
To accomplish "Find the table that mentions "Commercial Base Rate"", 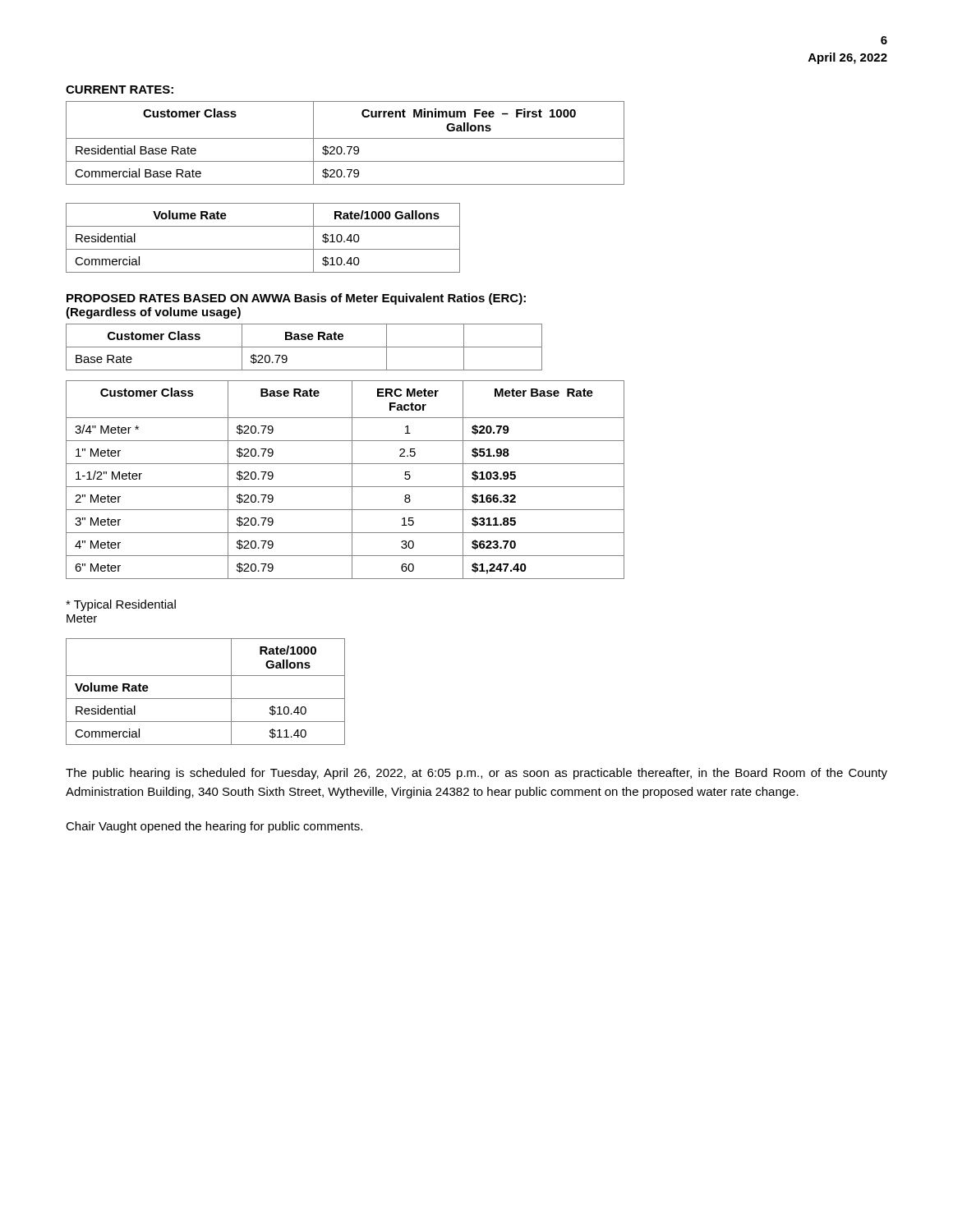I will pos(476,143).
